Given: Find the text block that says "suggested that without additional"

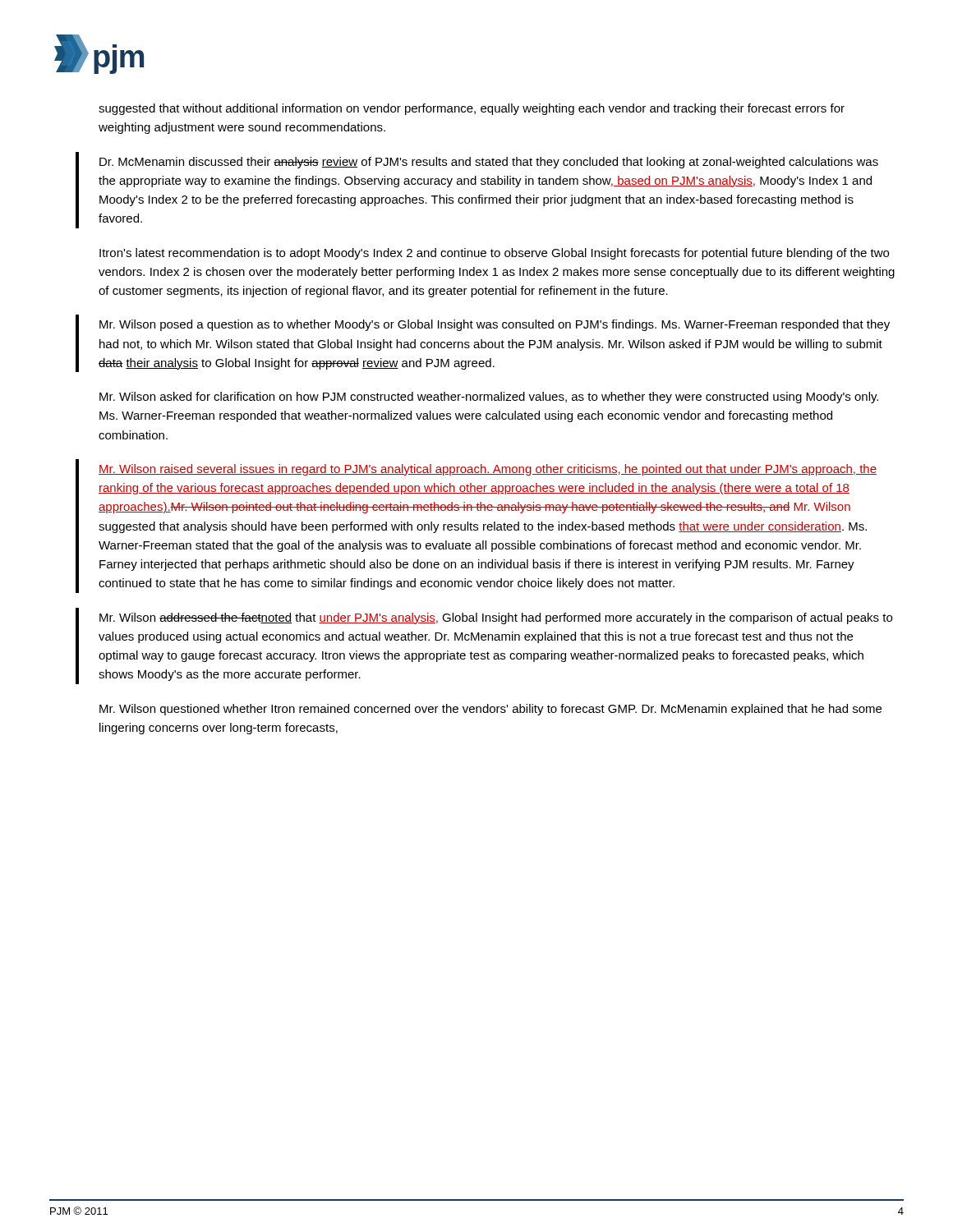Looking at the screenshot, I should [472, 118].
